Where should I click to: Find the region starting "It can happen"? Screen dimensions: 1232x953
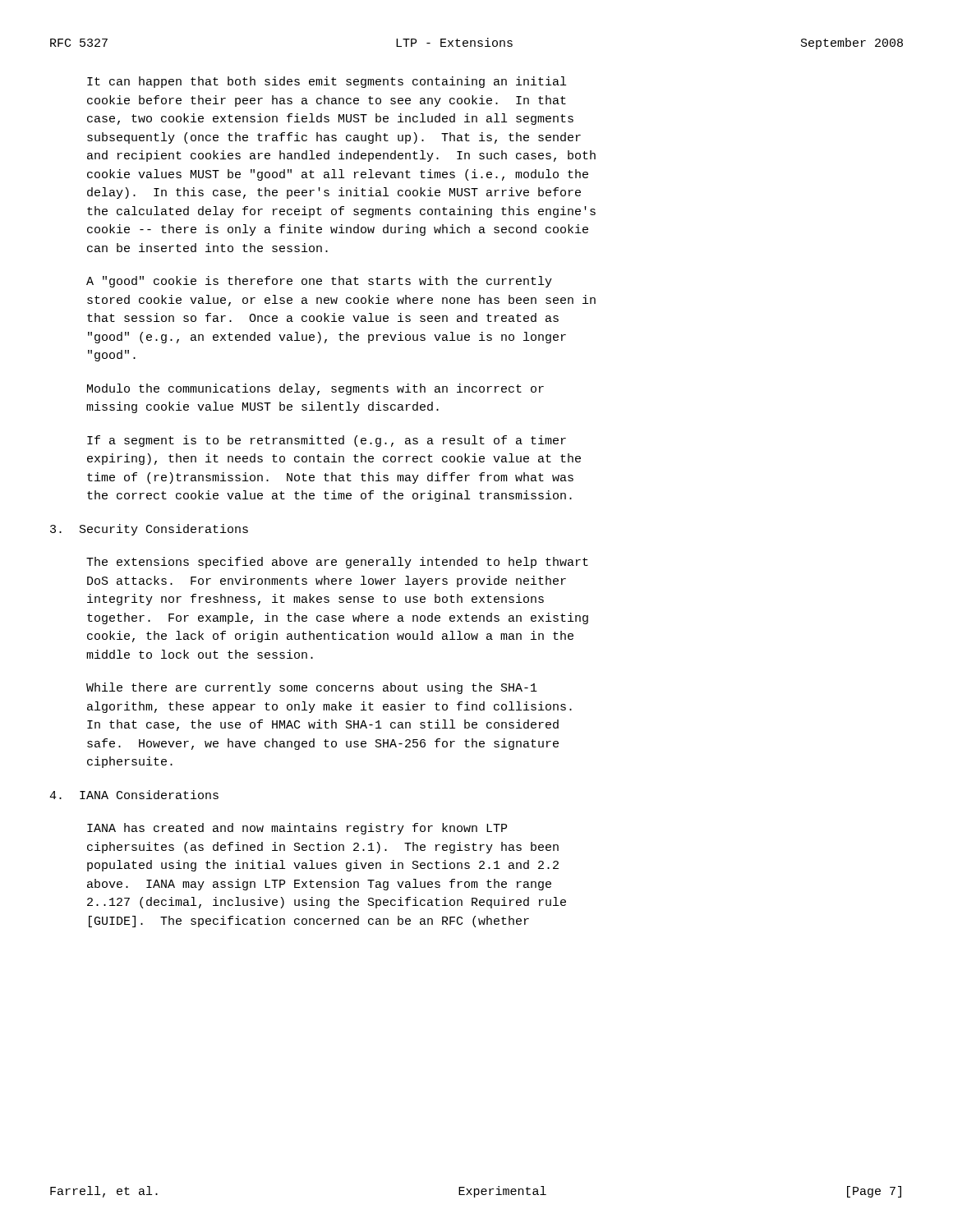coord(341,166)
